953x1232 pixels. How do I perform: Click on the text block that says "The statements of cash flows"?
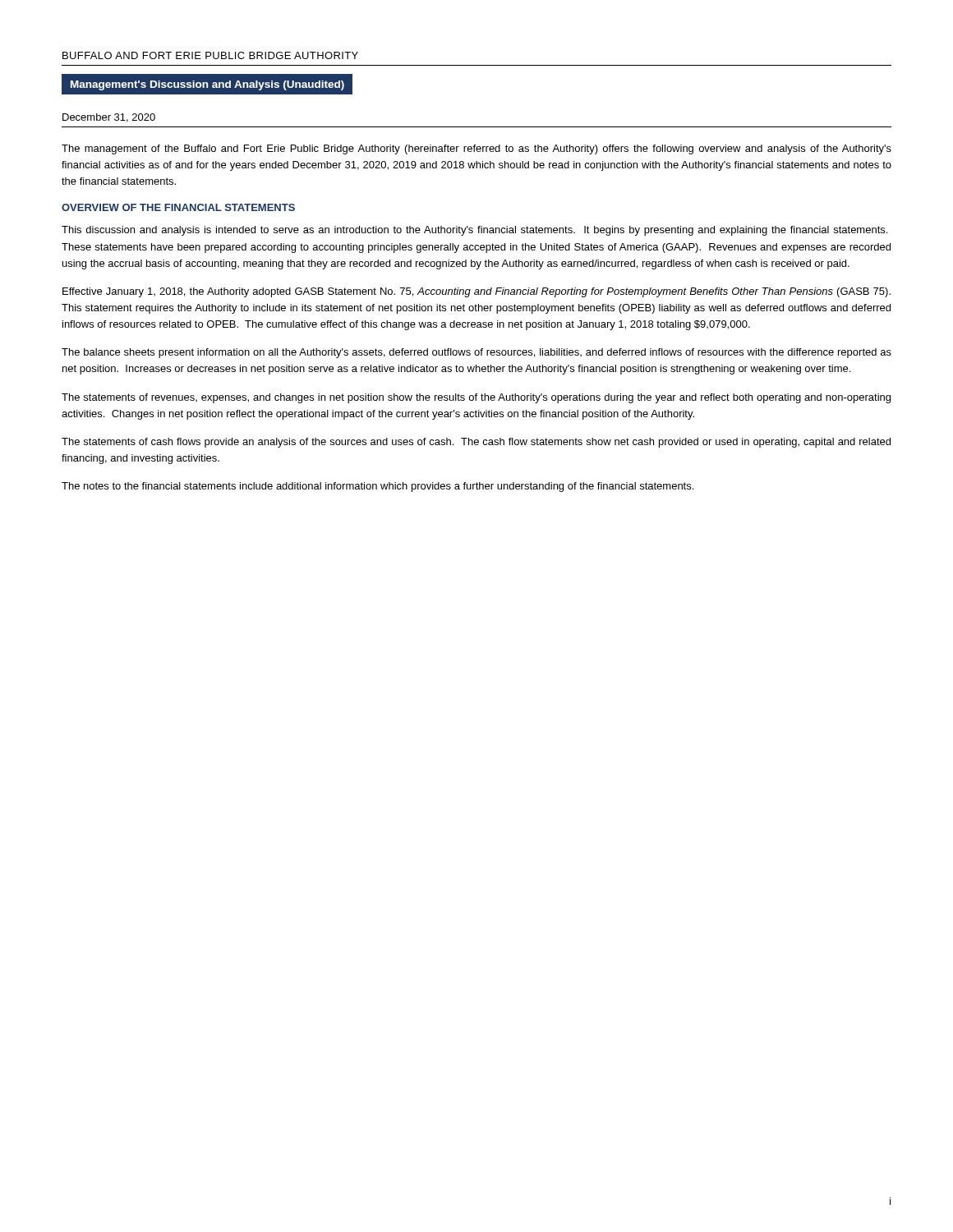tap(476, 450)
